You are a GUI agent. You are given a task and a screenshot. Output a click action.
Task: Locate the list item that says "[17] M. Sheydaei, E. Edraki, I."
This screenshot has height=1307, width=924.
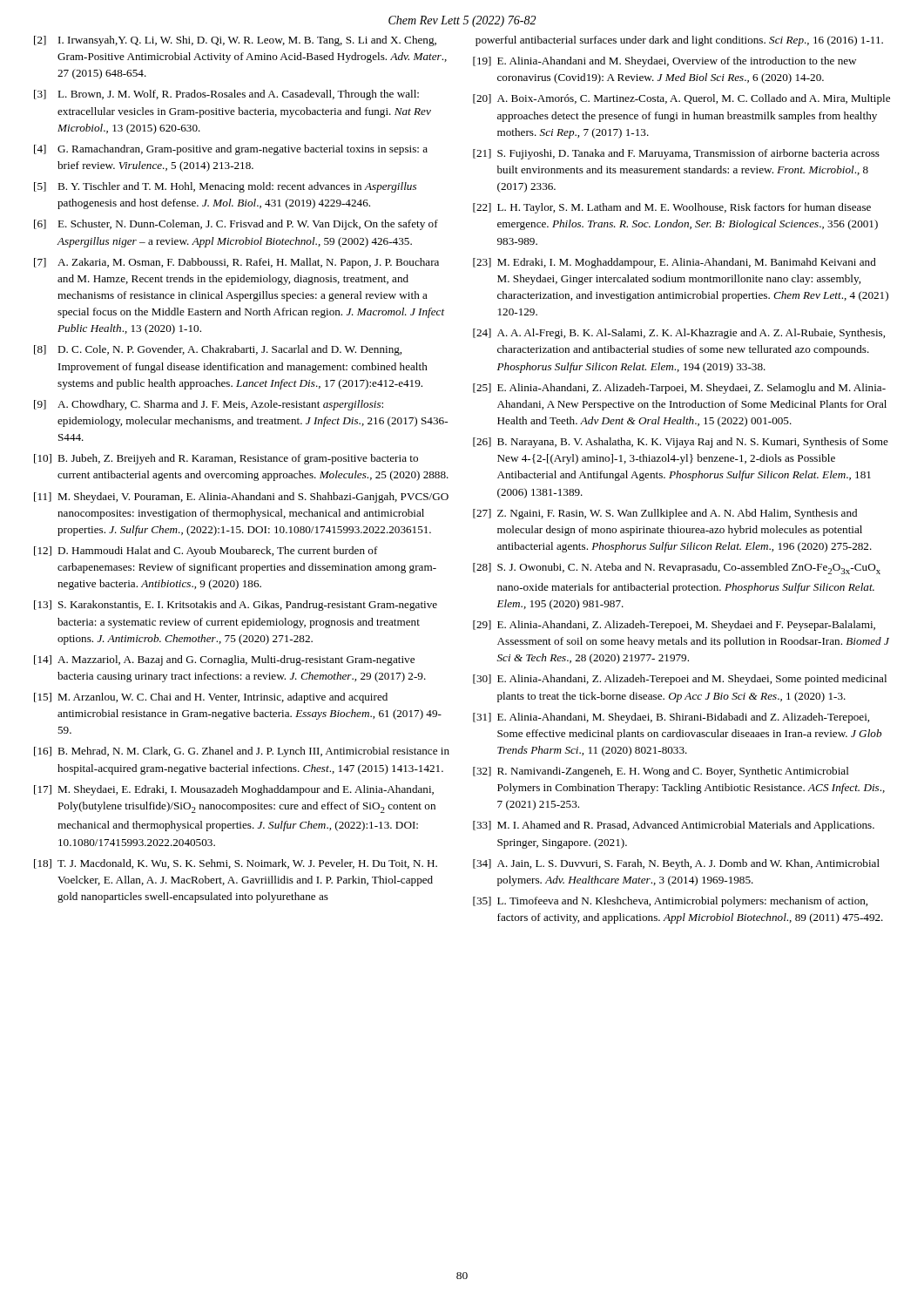click(x=242, y=815)
